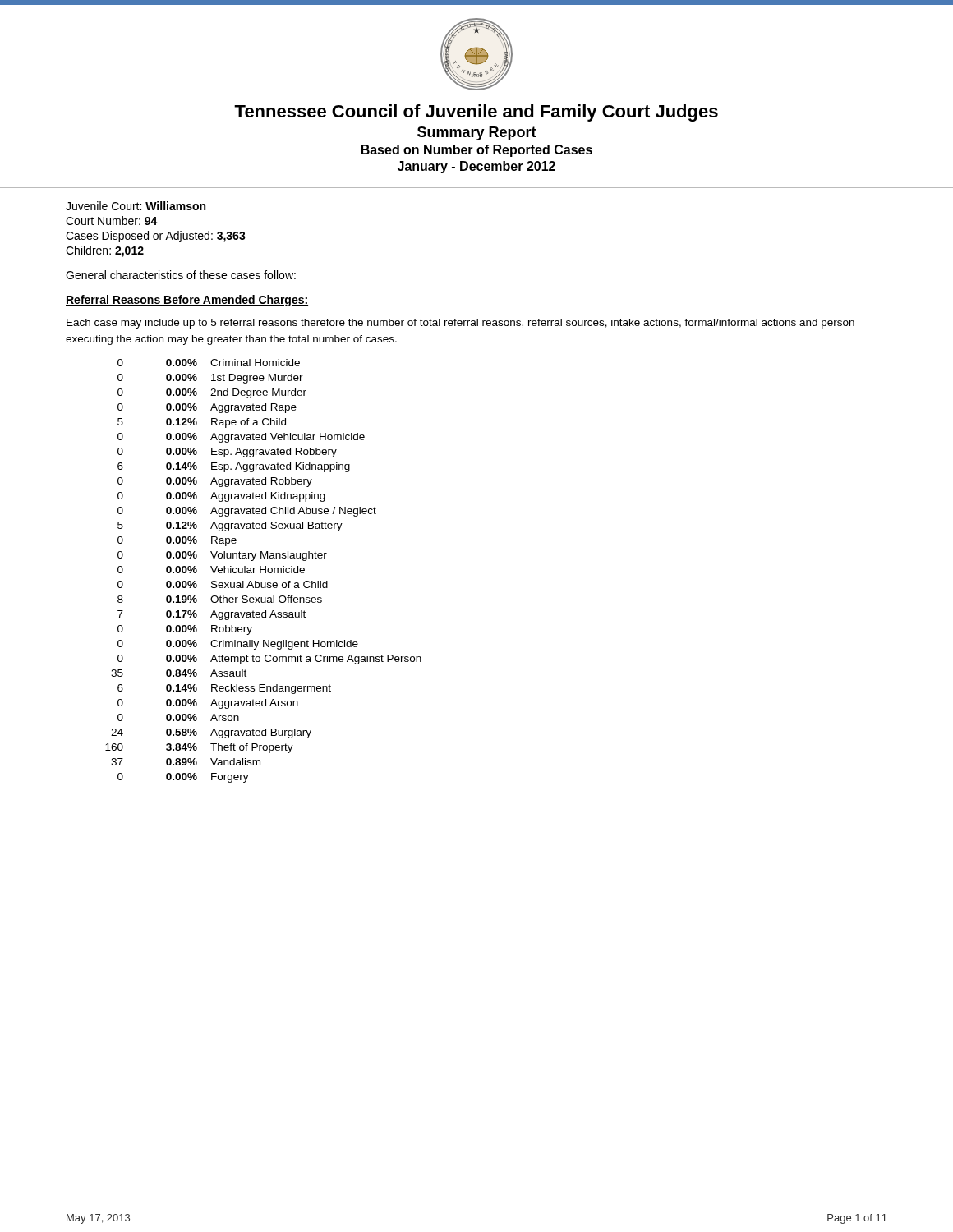Find the text that reads "Cases Disposed or Adjusted: 3,363"
The height and width of the screenshot is (1232, 953).
156,236
